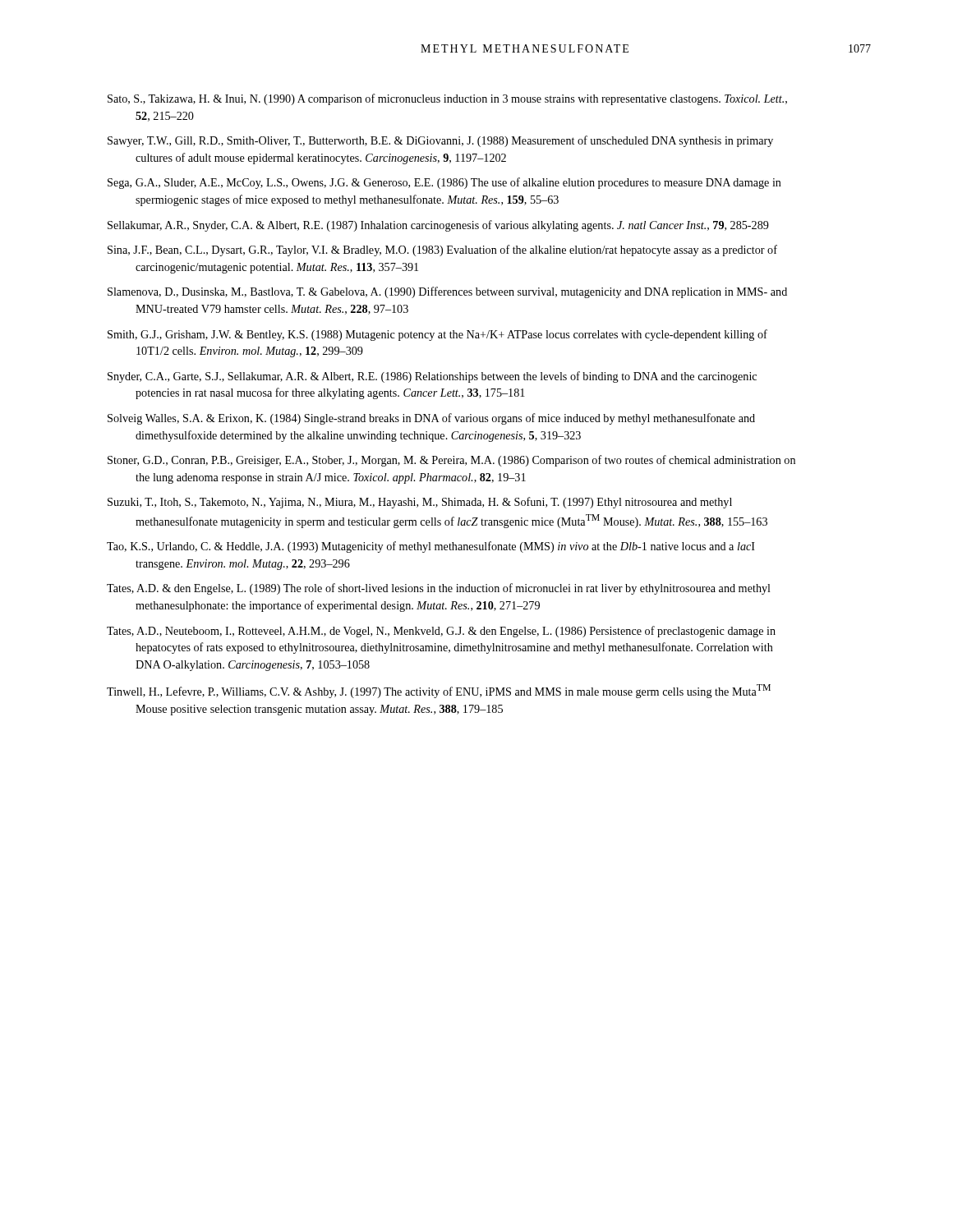Click on the list item that reads "Sato, S., Takizawa, H."
This screenshot has height=1232, width=953.
click(447, 107)
